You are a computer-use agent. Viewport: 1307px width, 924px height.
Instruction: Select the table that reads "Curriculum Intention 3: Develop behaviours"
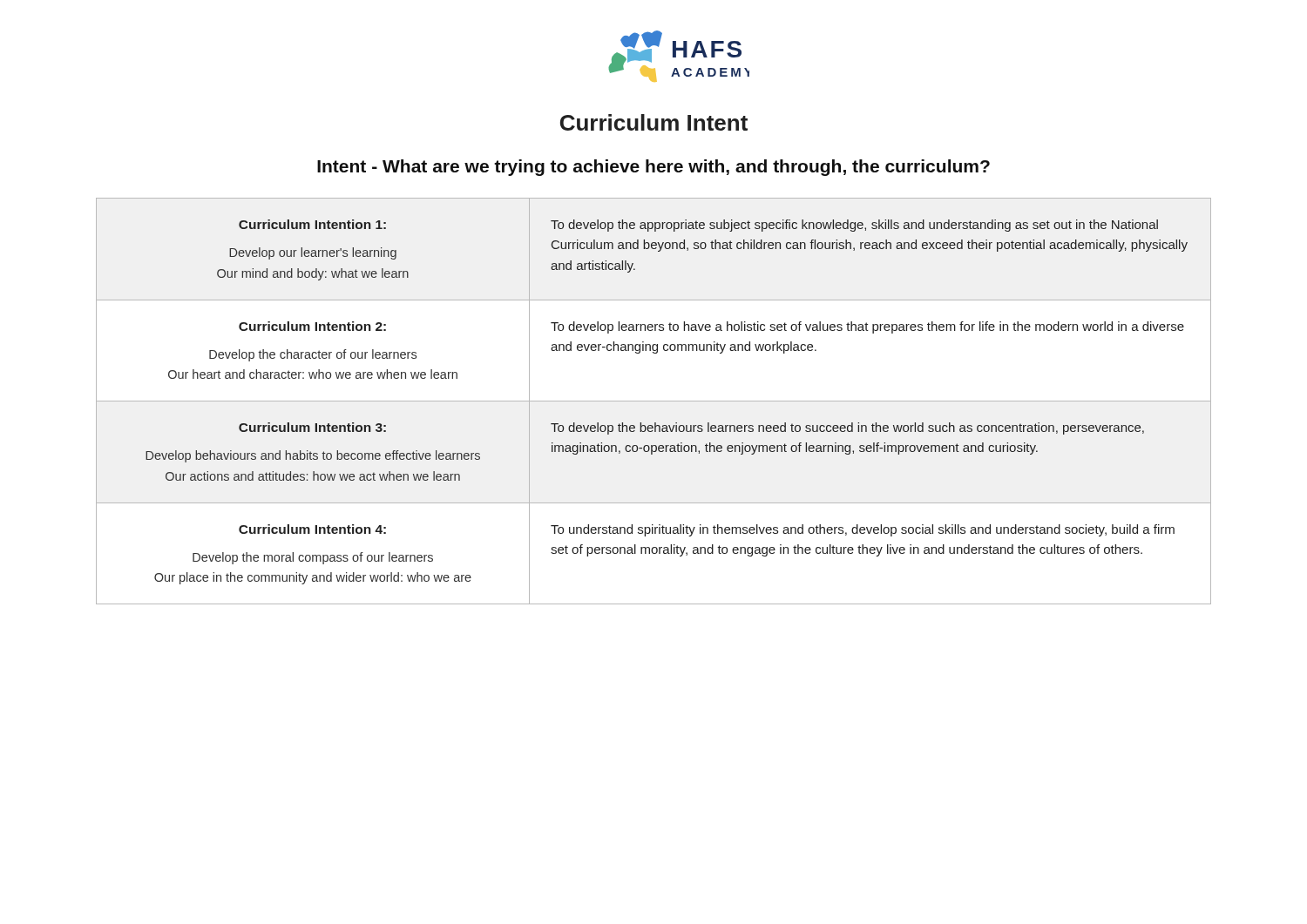pos(654,401)
